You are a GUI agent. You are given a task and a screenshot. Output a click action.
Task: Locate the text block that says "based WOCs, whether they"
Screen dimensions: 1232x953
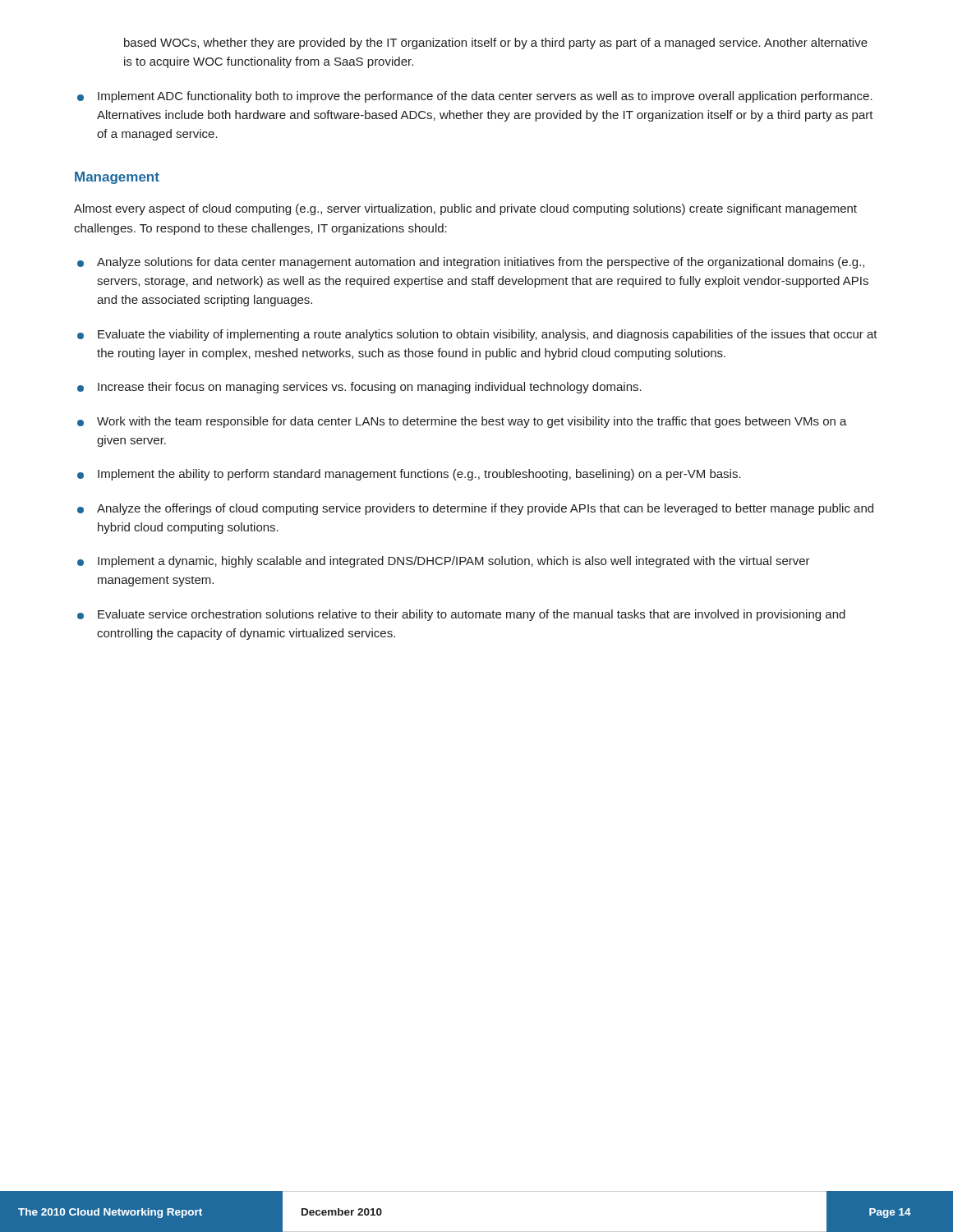pyautogui.click(x=501, y=52)
